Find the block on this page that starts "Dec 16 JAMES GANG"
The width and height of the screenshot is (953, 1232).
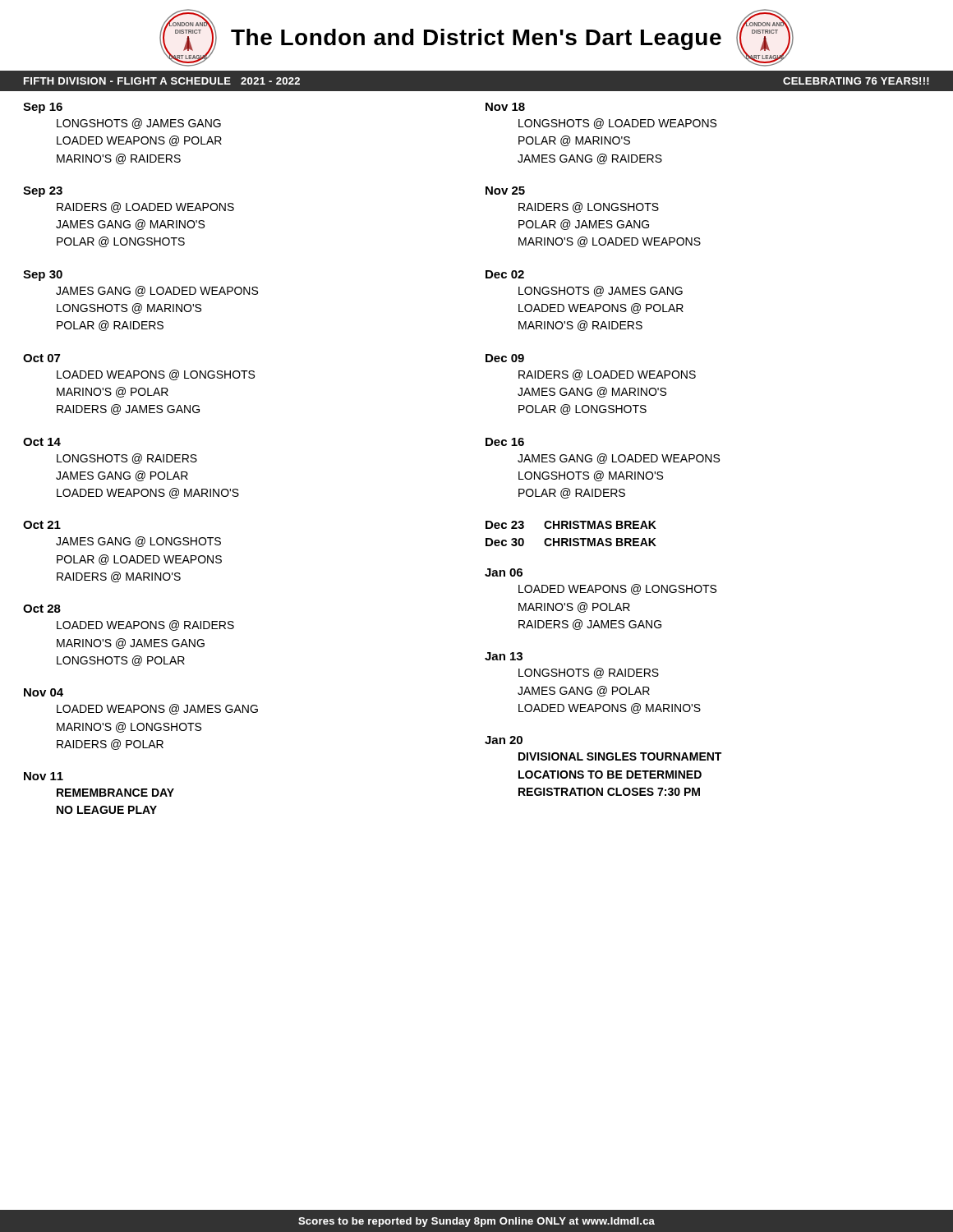[707, 468]
